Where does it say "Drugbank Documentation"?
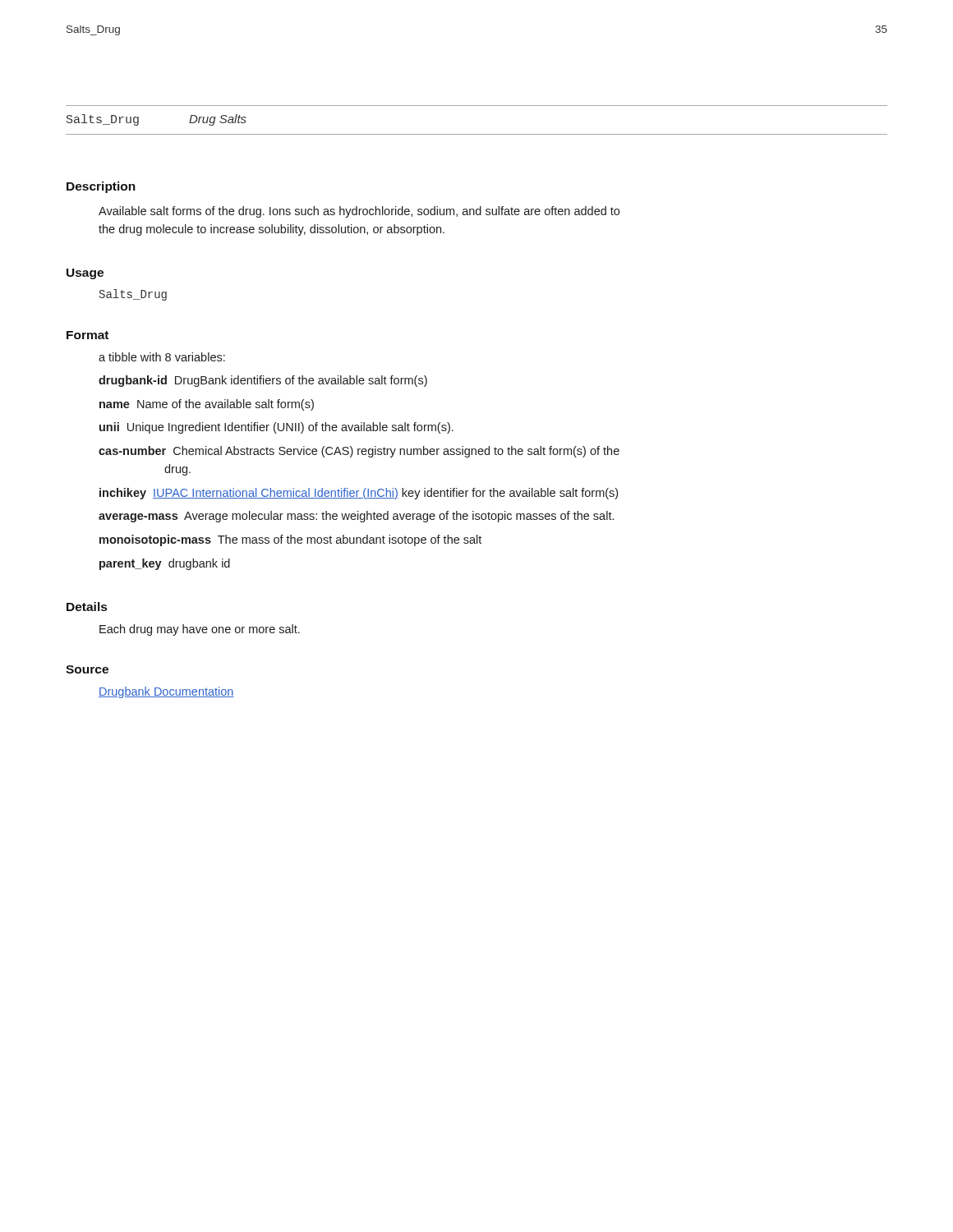953x1232 pixels. pos(166,691)
